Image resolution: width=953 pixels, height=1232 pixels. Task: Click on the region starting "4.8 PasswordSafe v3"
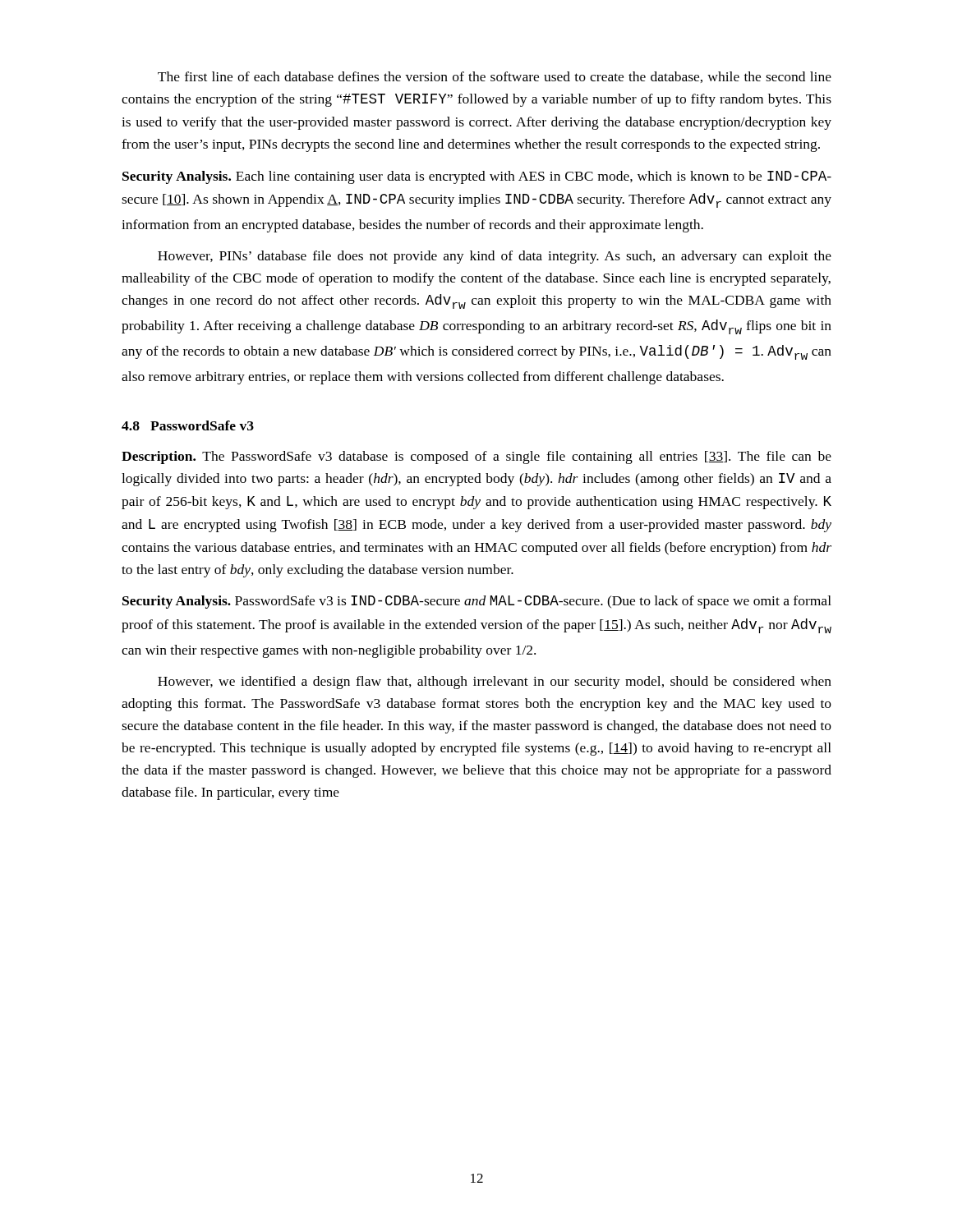coord(188,425)
